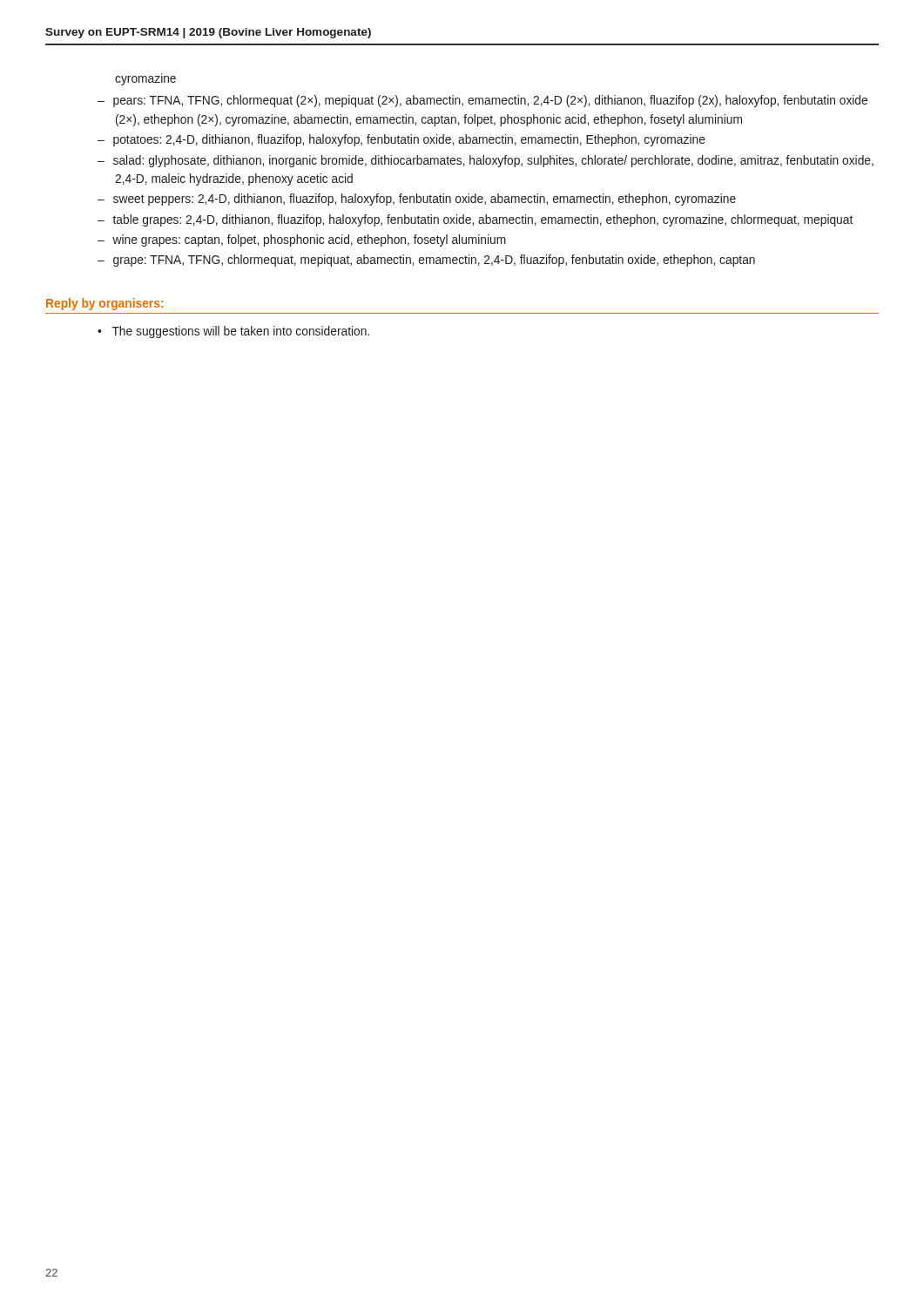Viewport: 924px width, 1307px height.
Task: Click on the list item that says "– table grapes: 2,4-D, dithianon, fluazifop,"
Action: (x=475, y=220)
